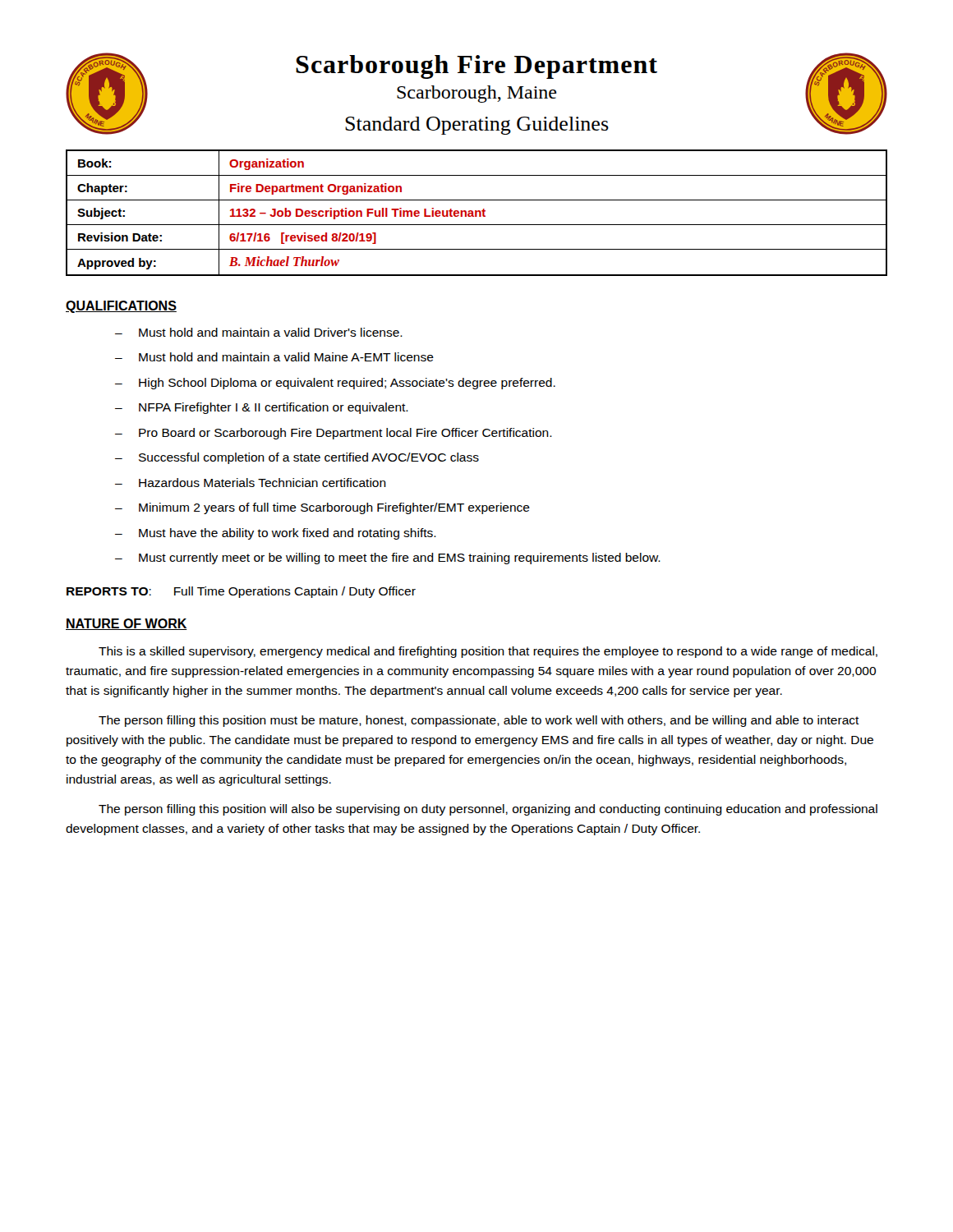Locate the element starting "Pro Board or Scarborough Fire Department local"

coord(345,432)
